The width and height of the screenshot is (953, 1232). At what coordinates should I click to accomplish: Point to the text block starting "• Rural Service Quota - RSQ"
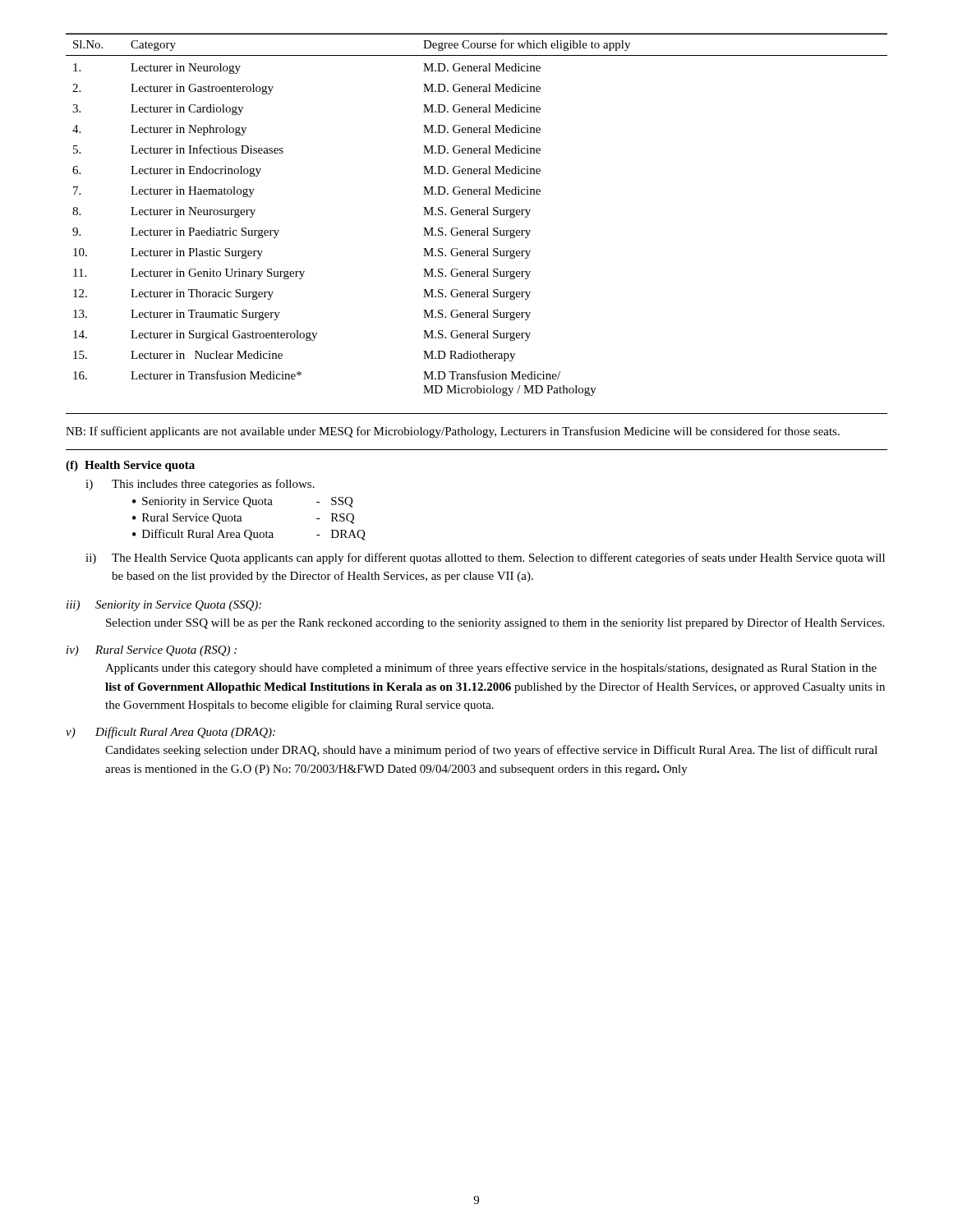click(243, 518)
